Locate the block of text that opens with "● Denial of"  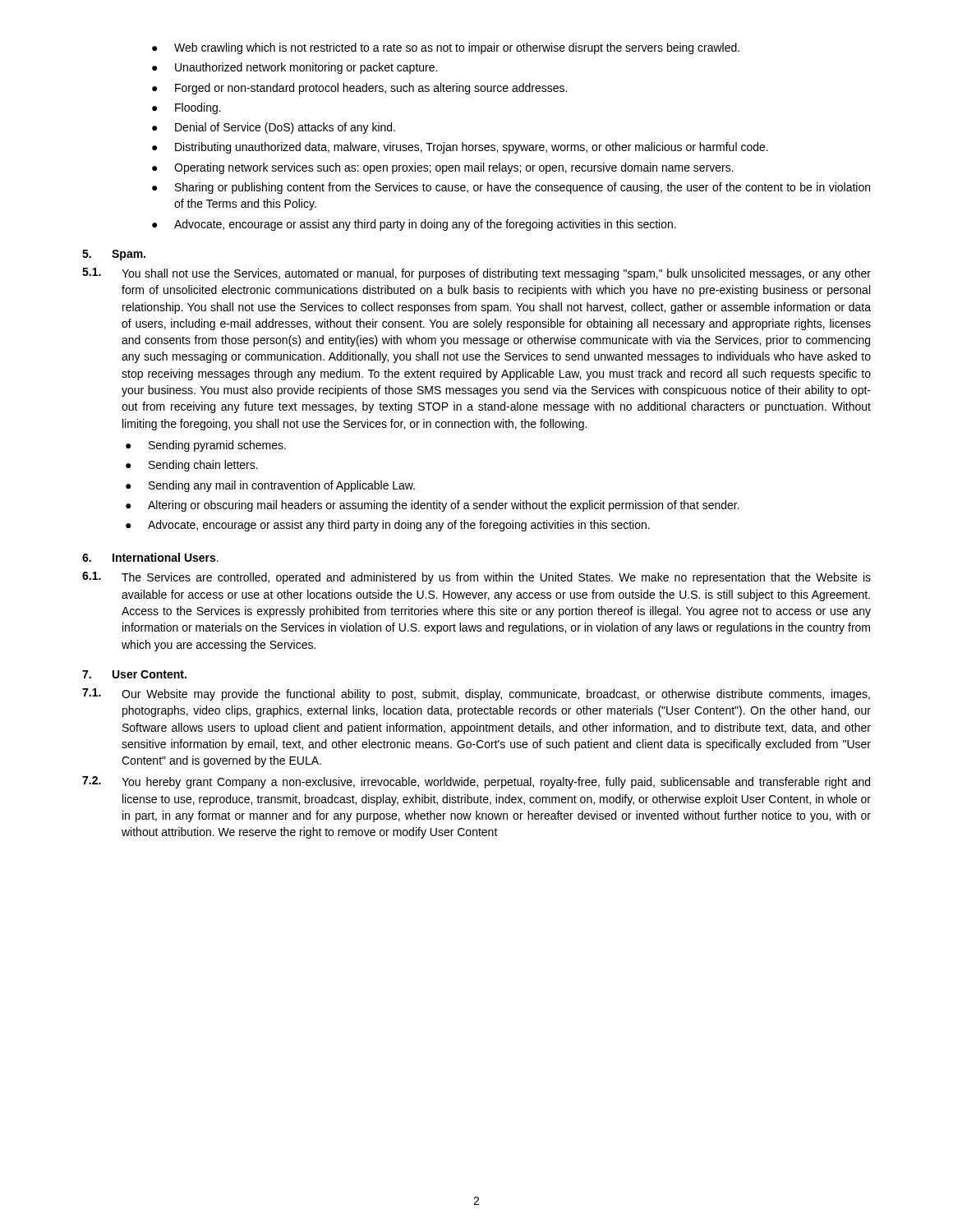(x=274, y=128)
